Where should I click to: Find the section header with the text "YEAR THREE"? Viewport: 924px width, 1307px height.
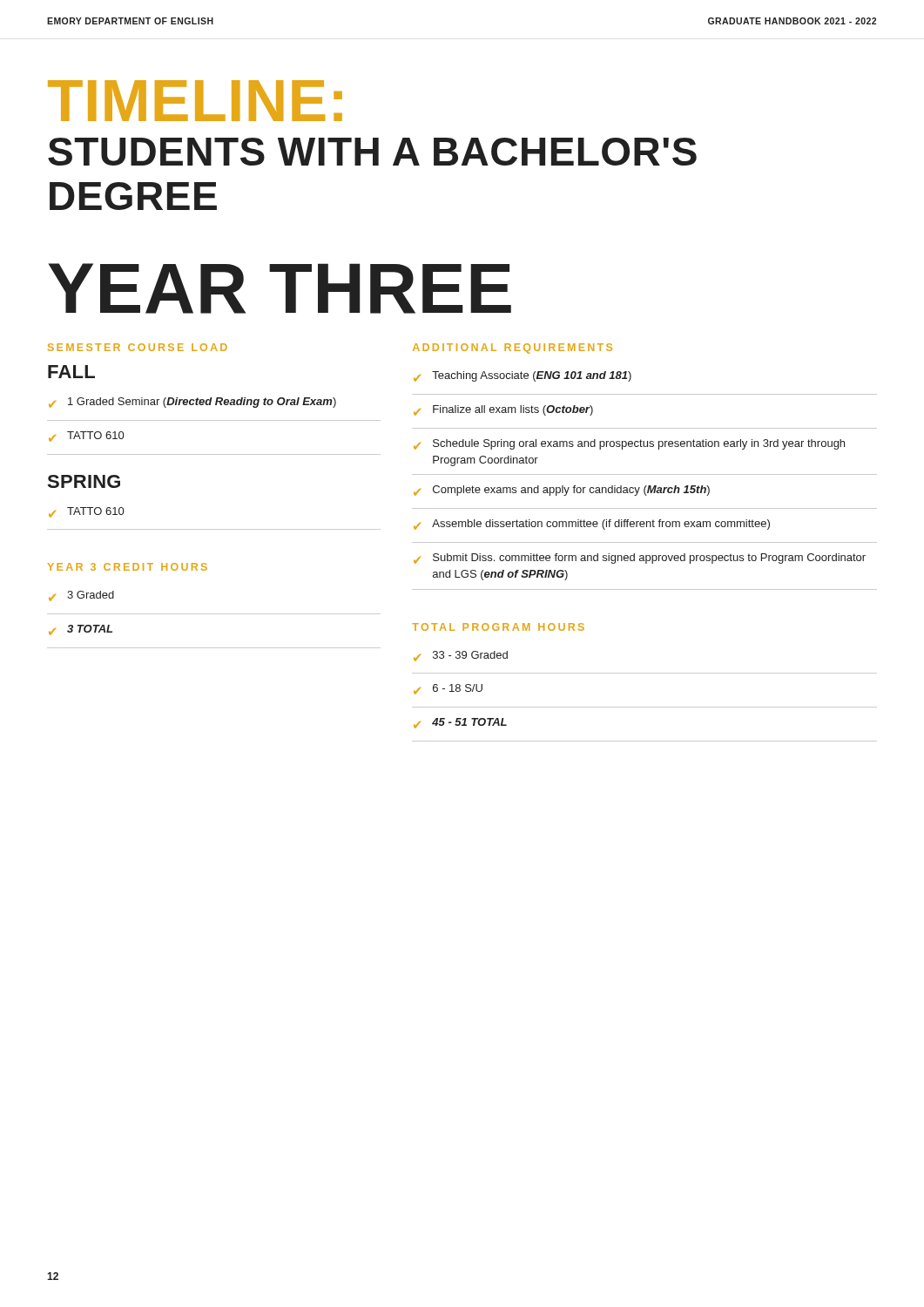point(281,286)
